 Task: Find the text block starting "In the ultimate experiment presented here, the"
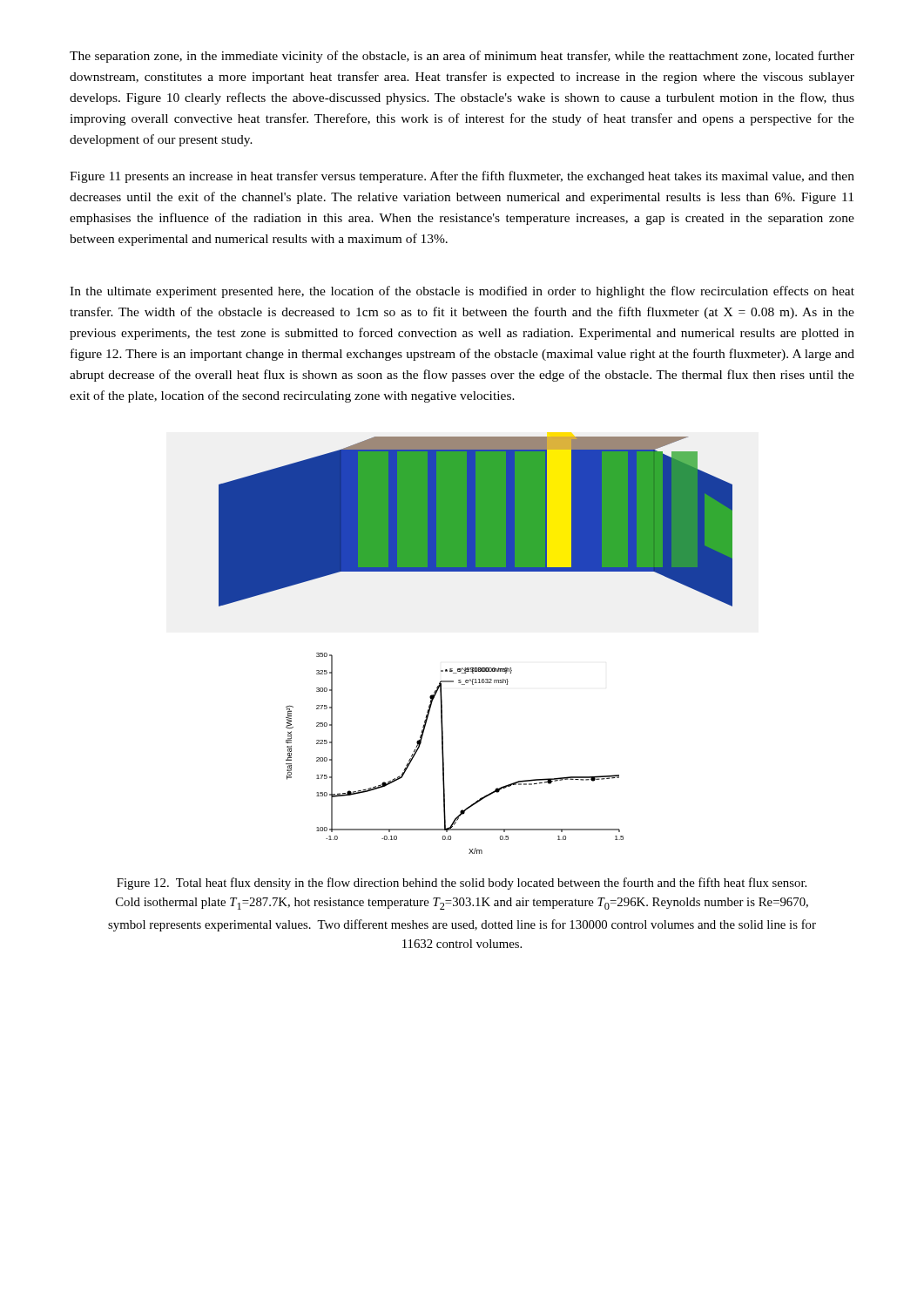[x=462, y=343]
